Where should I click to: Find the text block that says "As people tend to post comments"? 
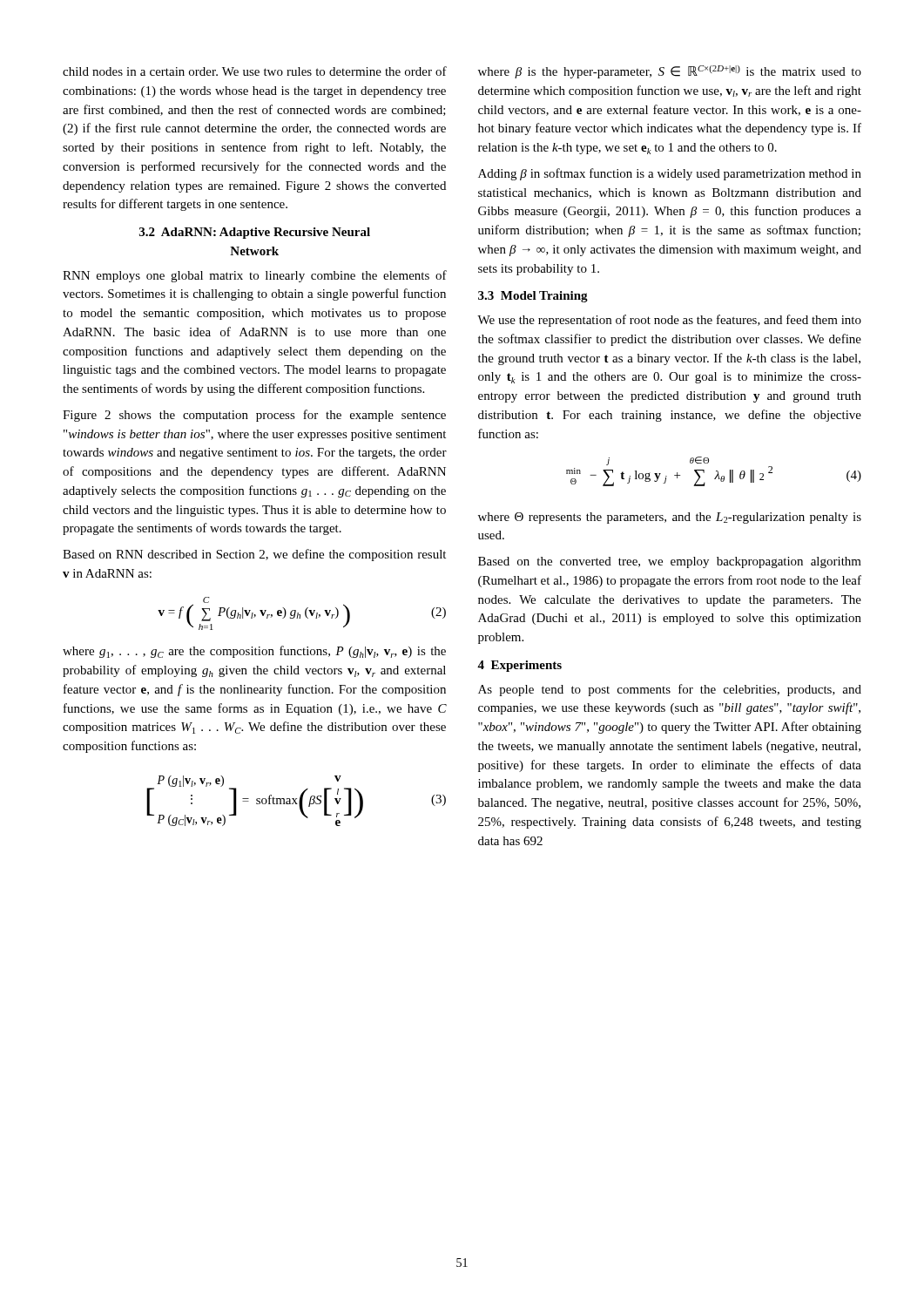669,766
